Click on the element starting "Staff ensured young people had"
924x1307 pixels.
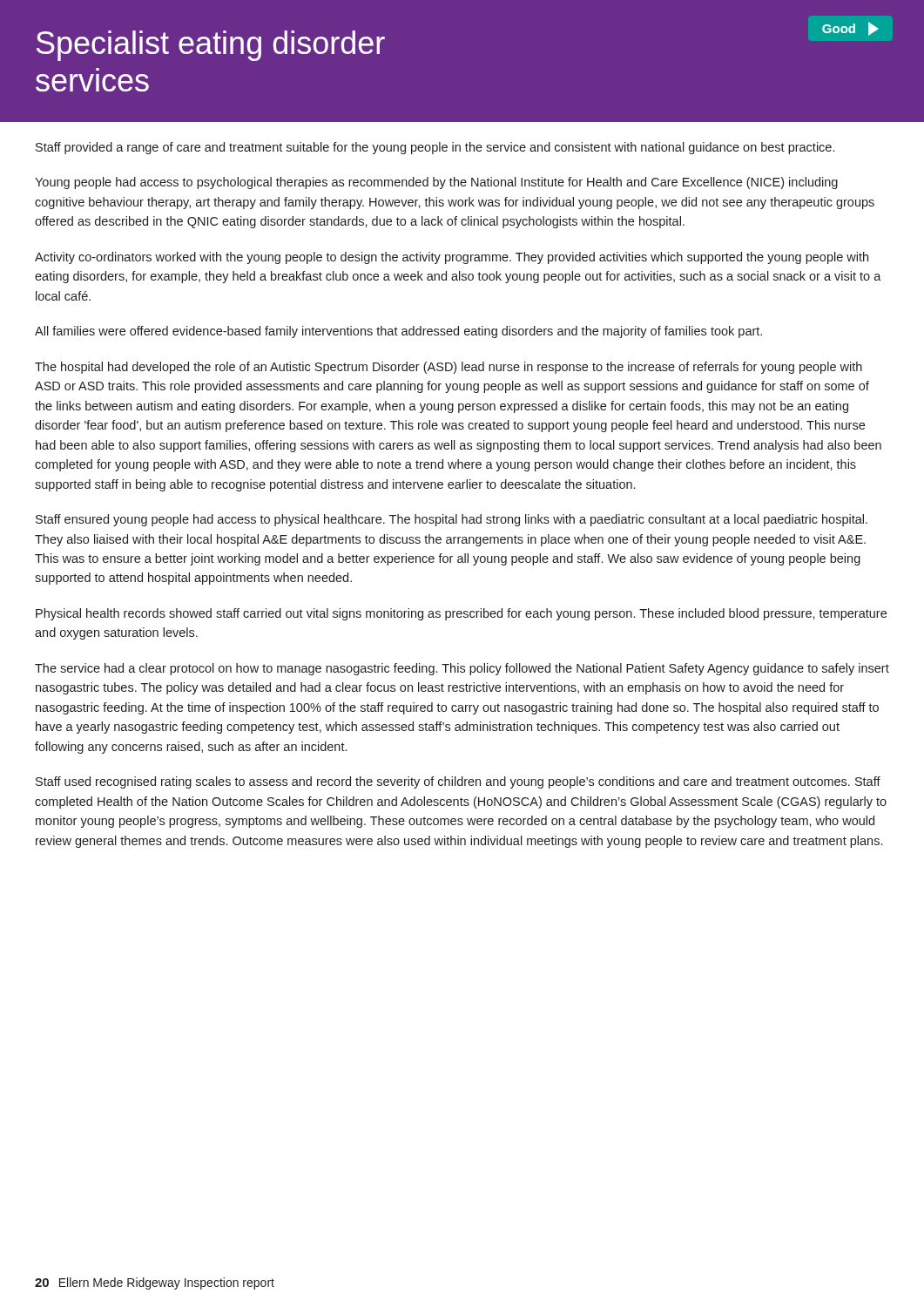pyautogui.click(x=452, y=549)
